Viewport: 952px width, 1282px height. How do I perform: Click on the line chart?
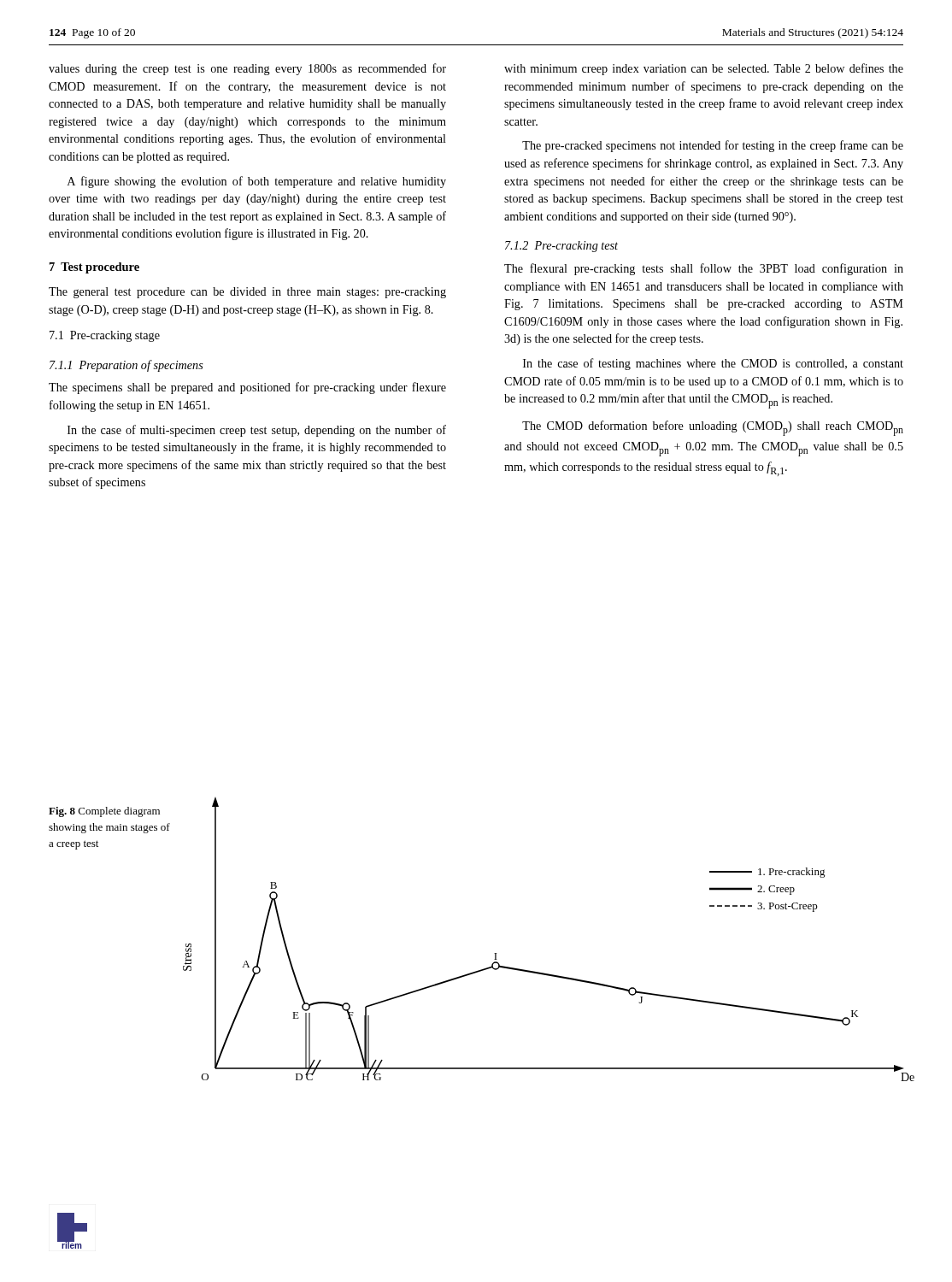click(547, 953)
